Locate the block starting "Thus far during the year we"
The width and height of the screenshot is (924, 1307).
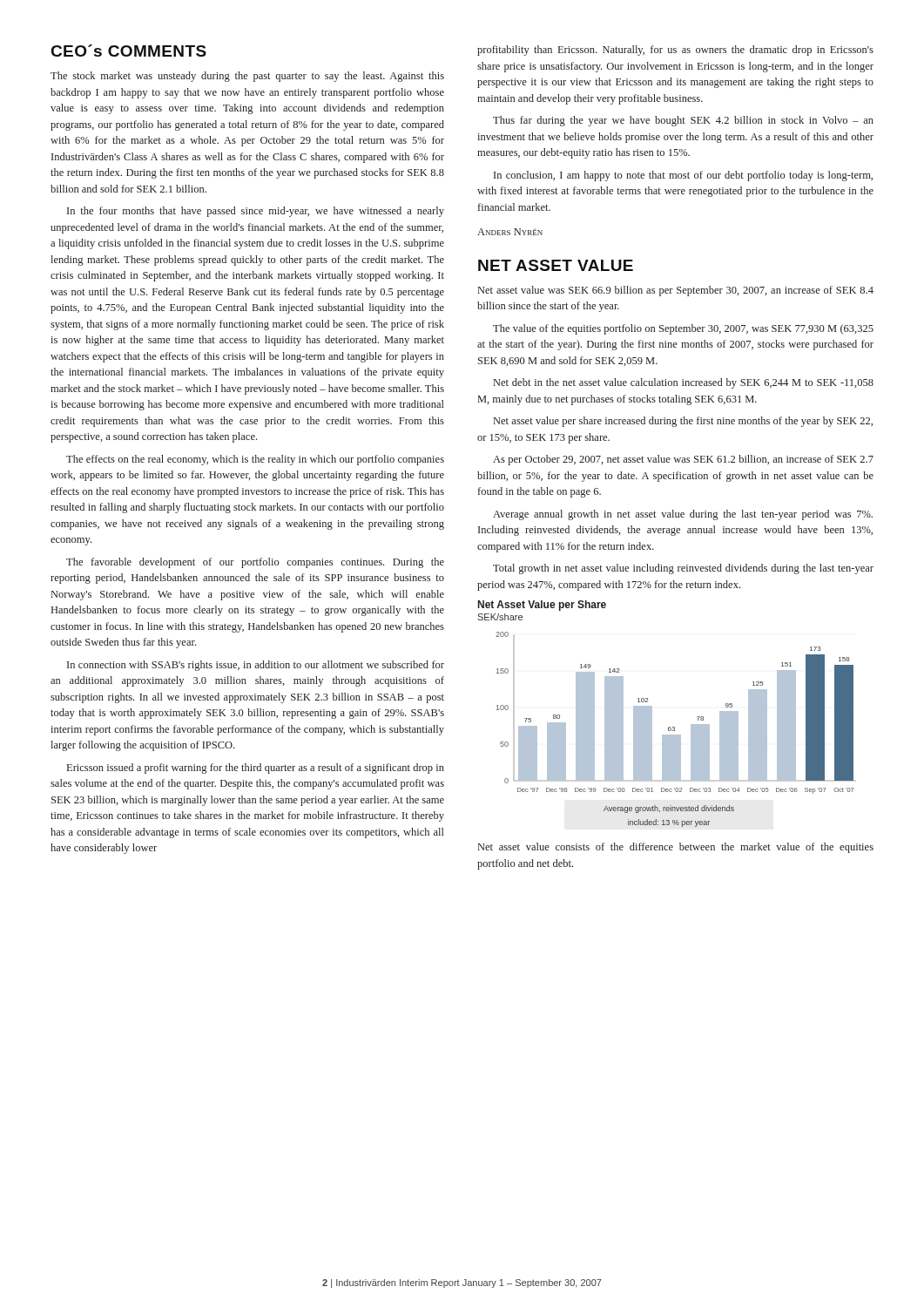coord(675,137)
